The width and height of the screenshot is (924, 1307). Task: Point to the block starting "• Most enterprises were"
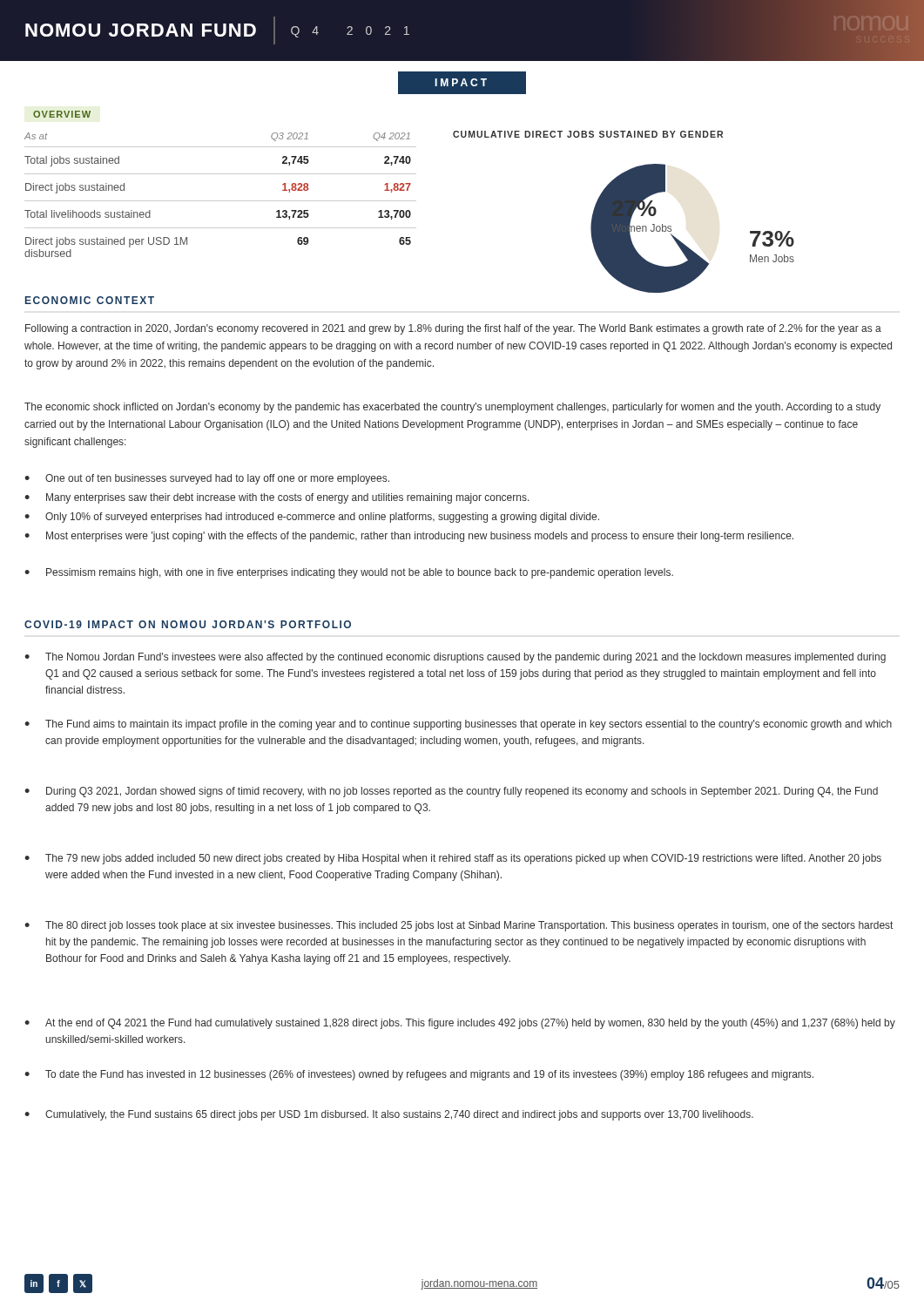coord(409,537)
